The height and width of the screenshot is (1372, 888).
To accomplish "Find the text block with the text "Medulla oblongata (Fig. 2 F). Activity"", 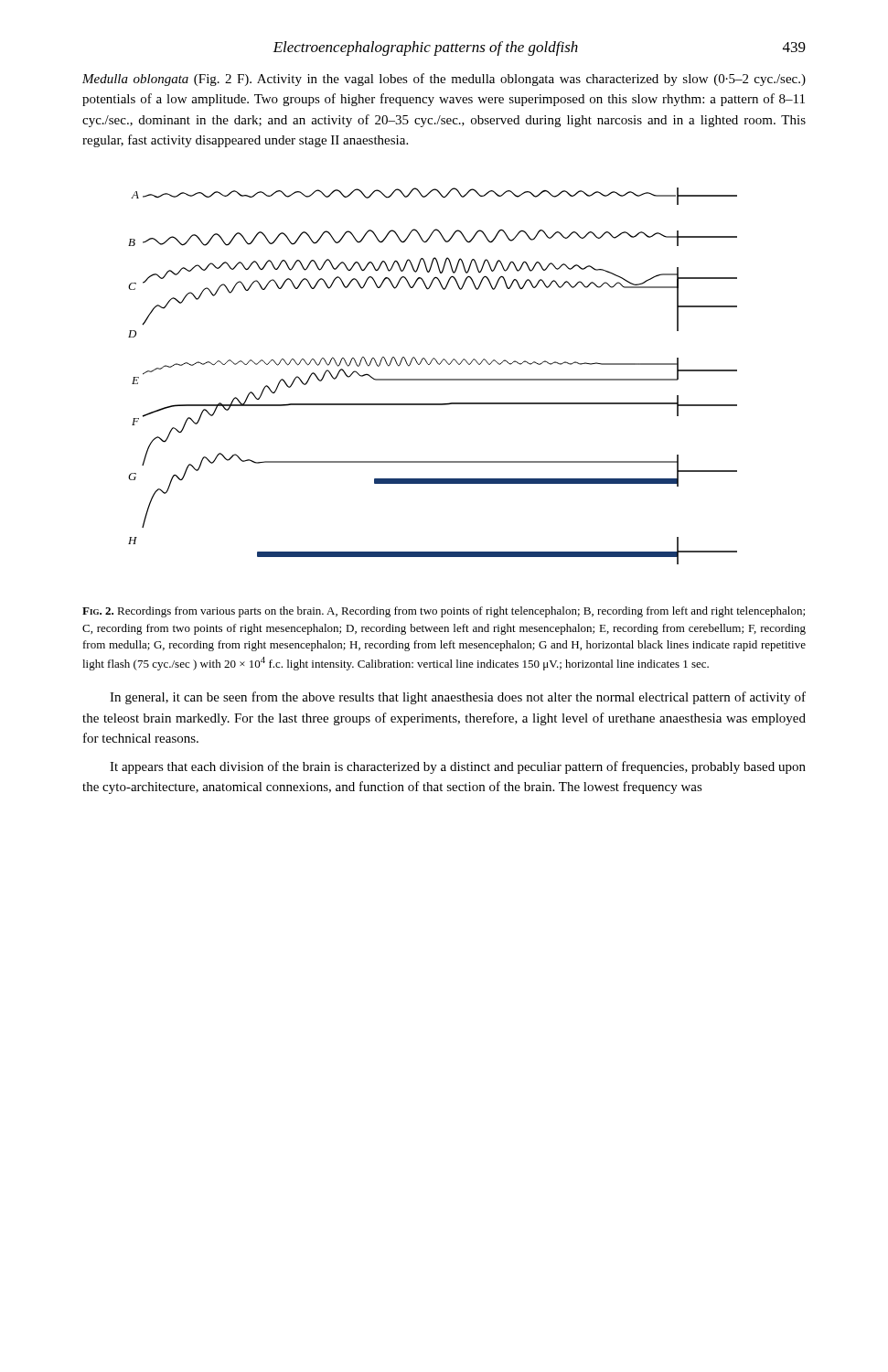I will 444,109.
